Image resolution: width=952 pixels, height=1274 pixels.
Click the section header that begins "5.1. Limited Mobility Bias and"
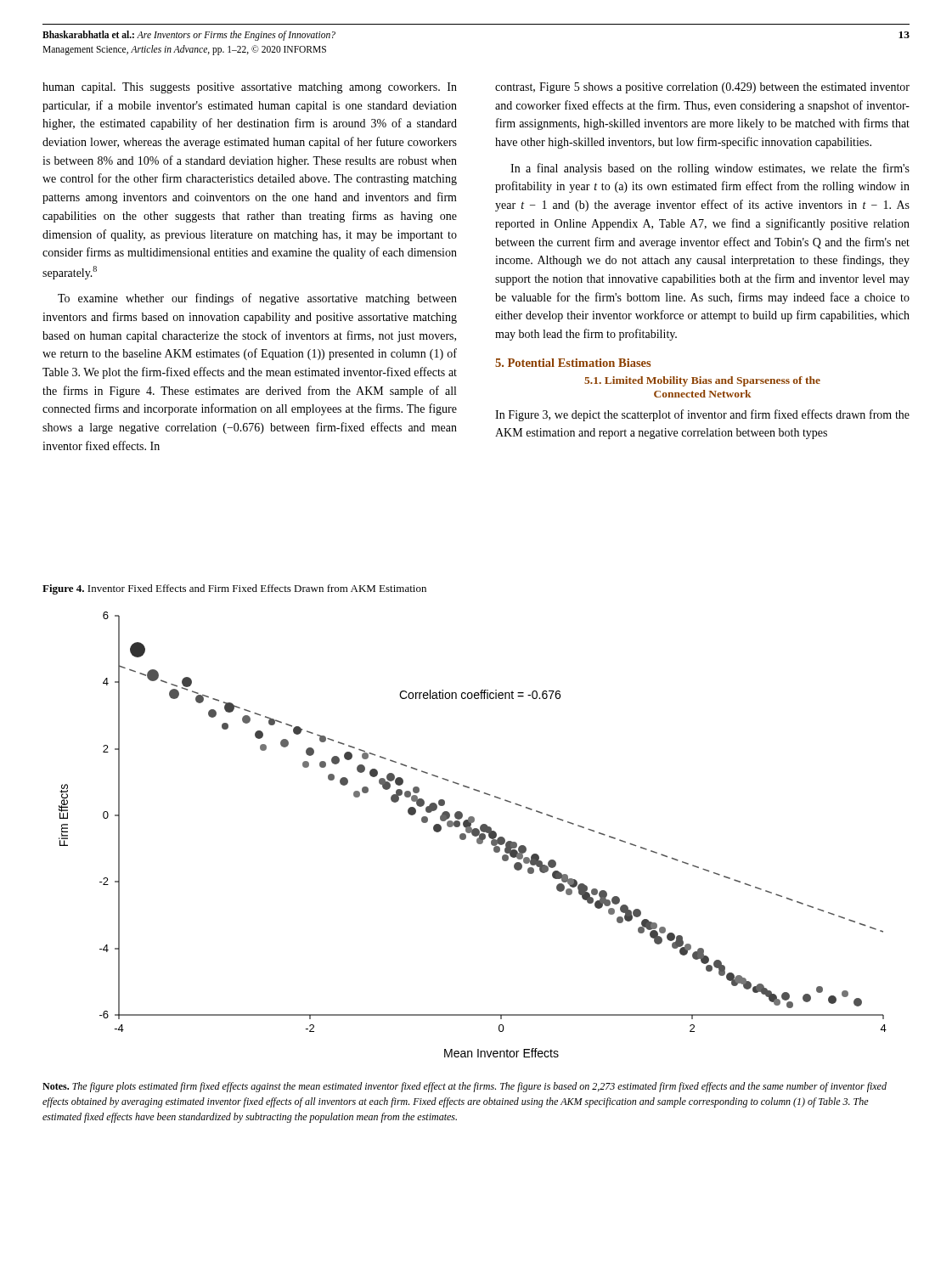(702, 387)
